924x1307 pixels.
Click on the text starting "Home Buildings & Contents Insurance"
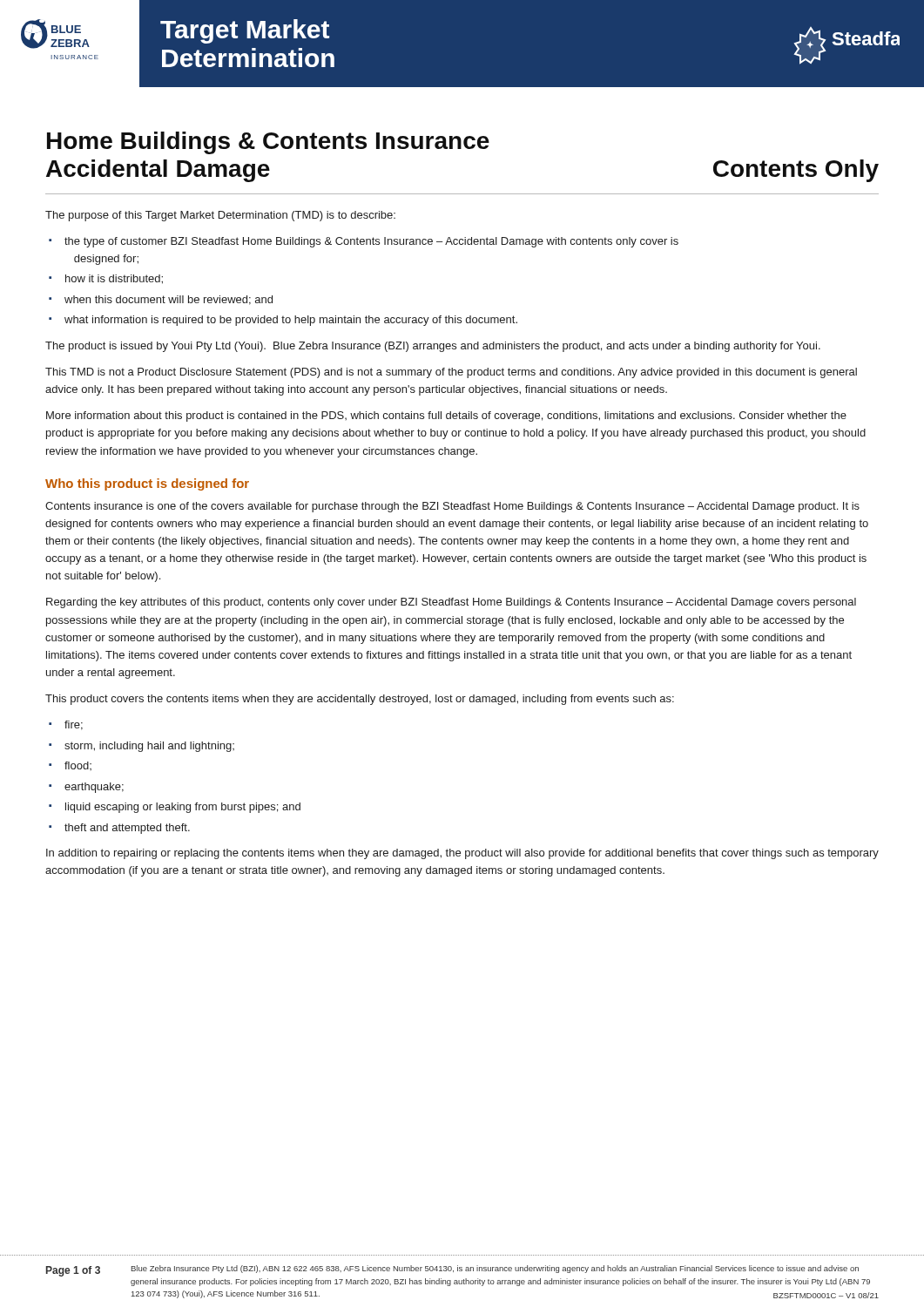click(462, 155)
